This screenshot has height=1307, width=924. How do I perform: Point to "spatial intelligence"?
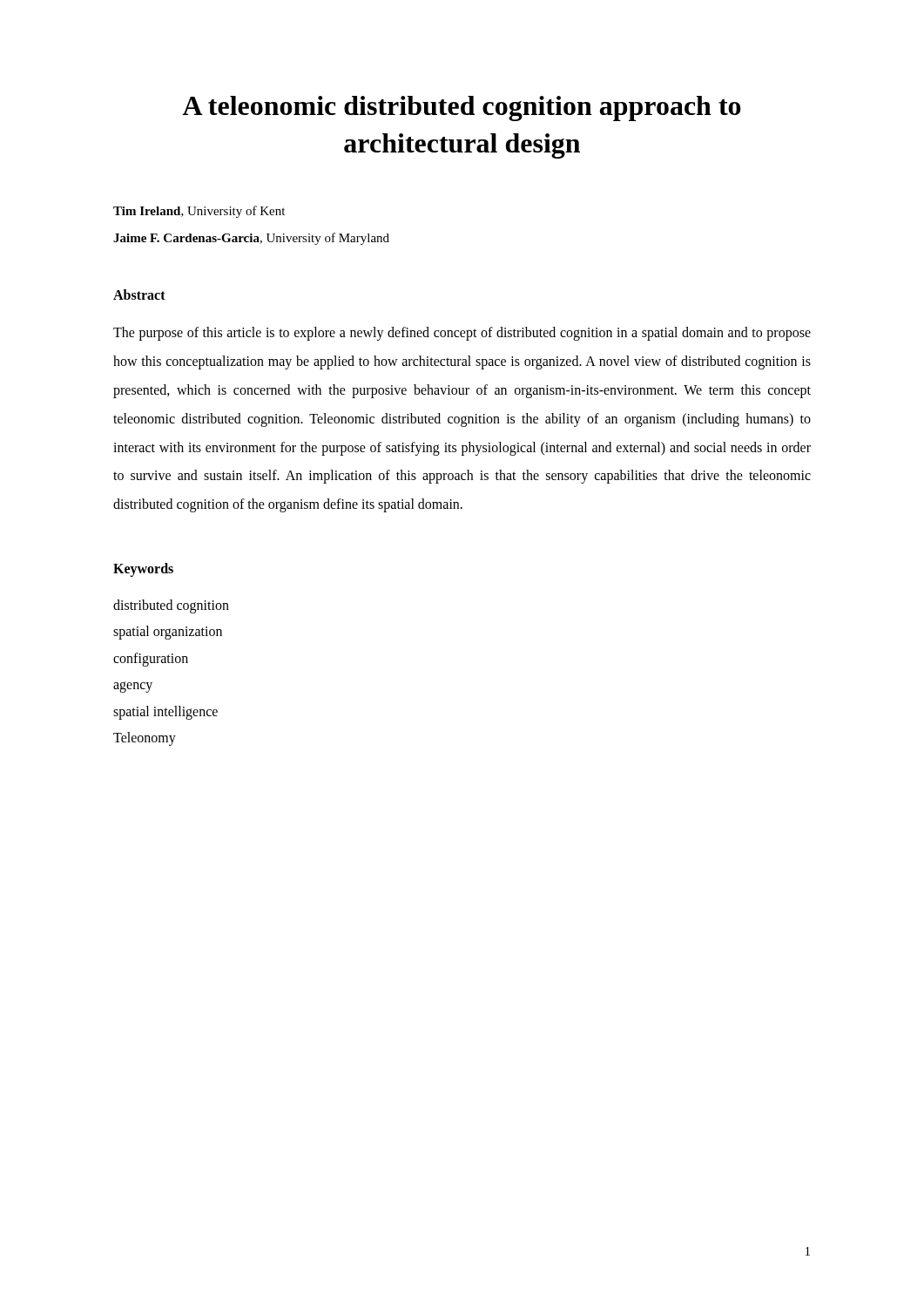pos(166,711)
